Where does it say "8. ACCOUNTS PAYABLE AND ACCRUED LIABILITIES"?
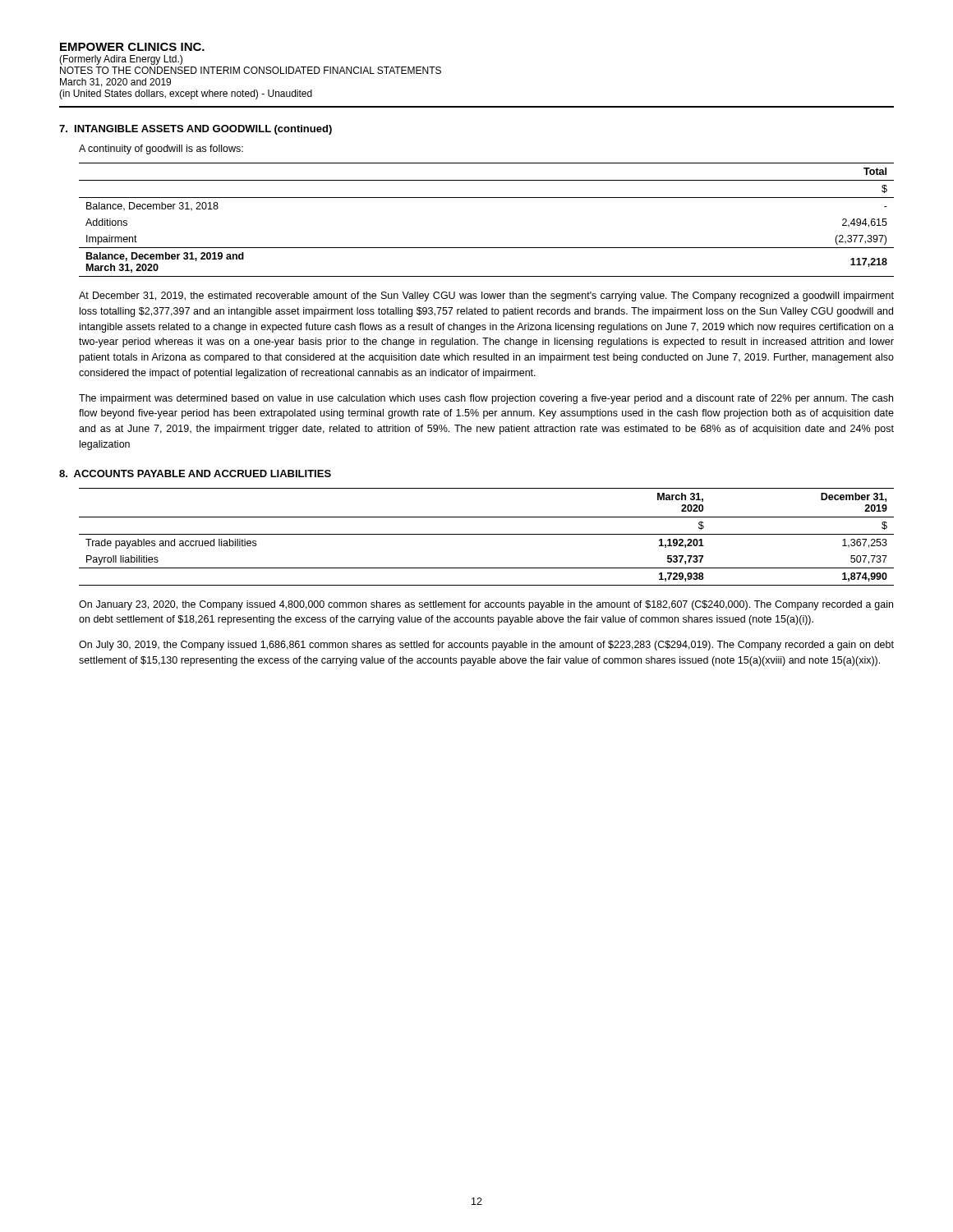Image resolution: width=953 pixels, height=1232 pixels. click(x=195, y=473)
